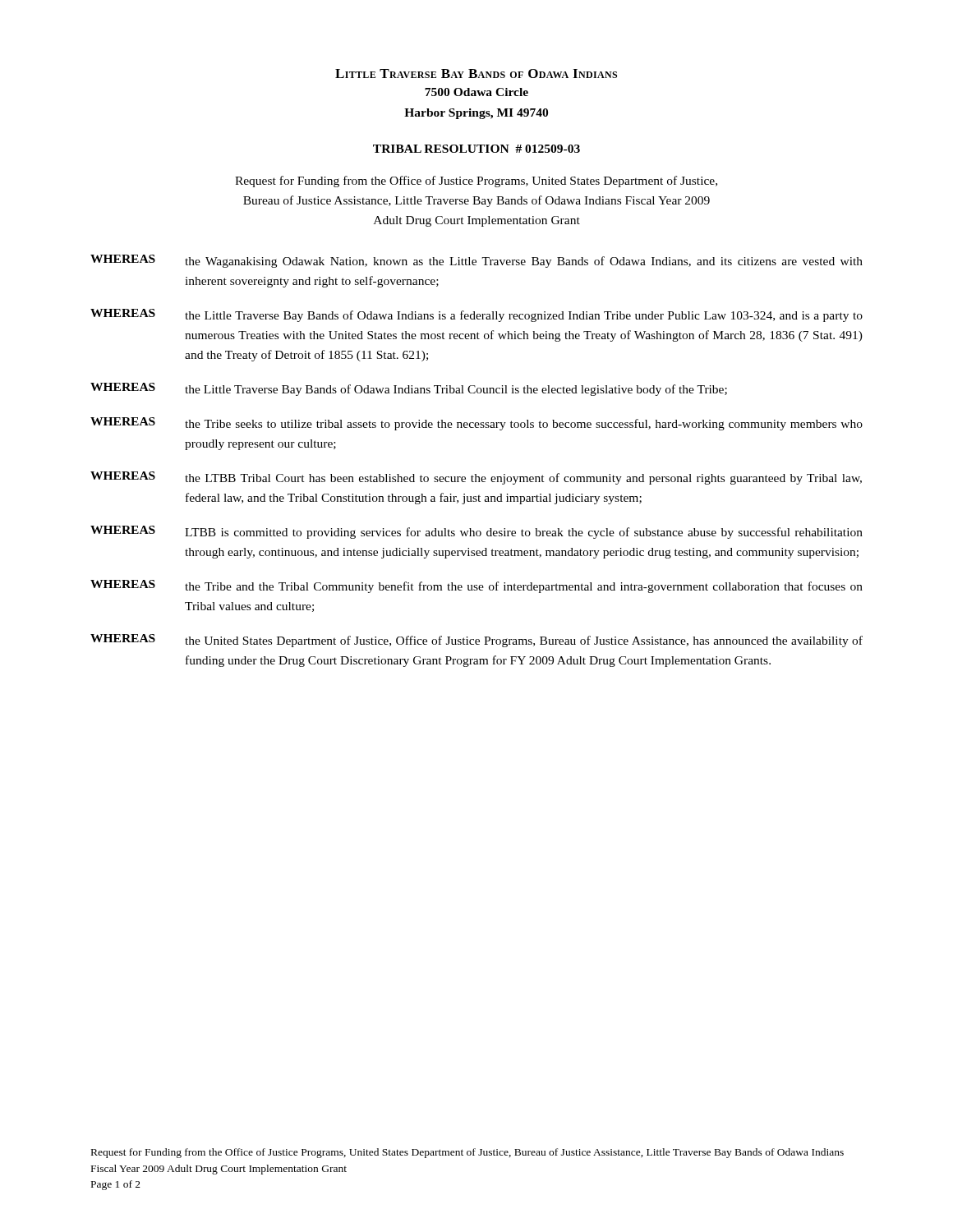Image resolution: width=953 pixels, height=1232 pixels.
Task: Click on the text starting "TRIBAL RESOLUTION # 012509-03"
Action: click(x=476, y=148)
